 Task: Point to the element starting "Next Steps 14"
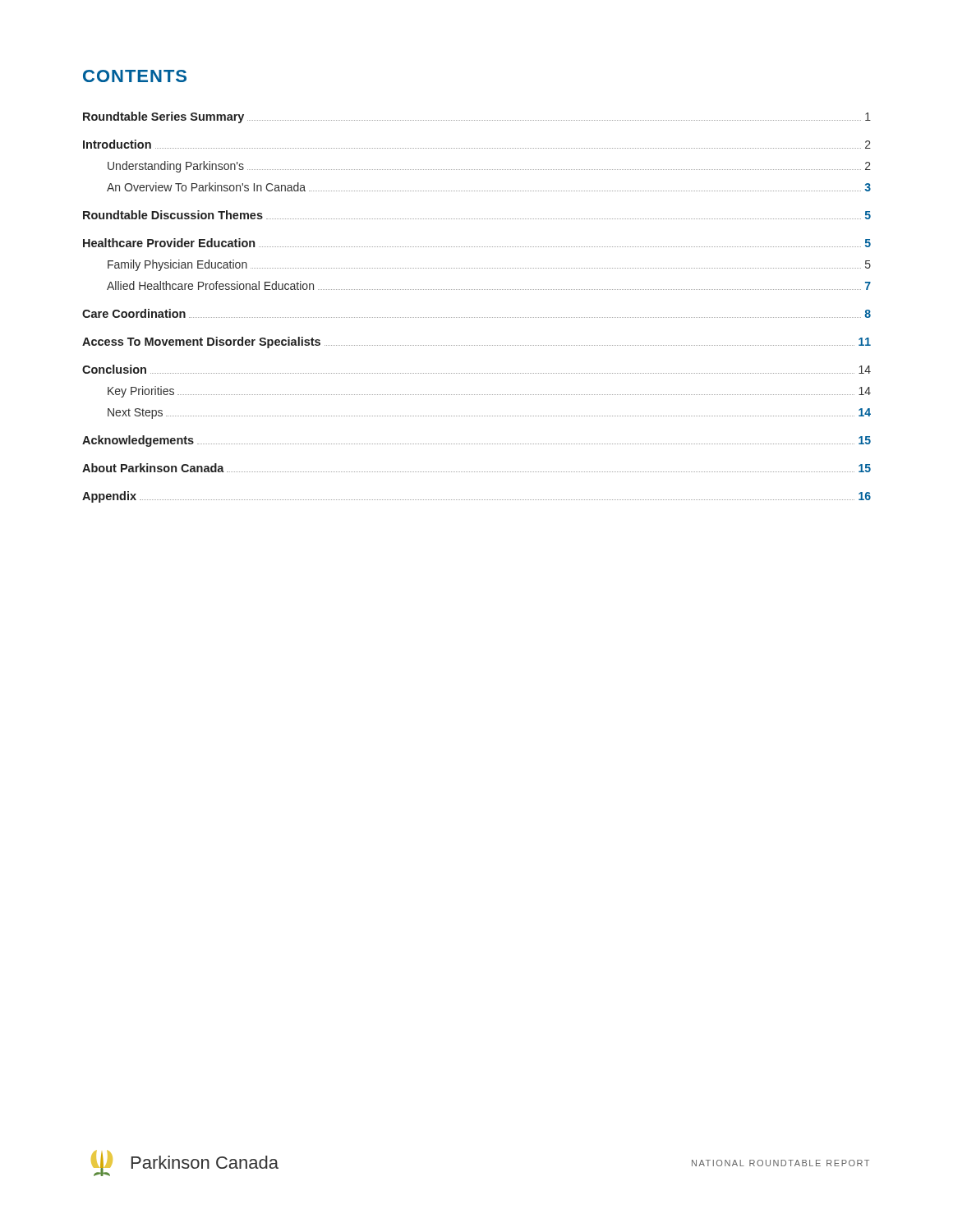[489, 412]
